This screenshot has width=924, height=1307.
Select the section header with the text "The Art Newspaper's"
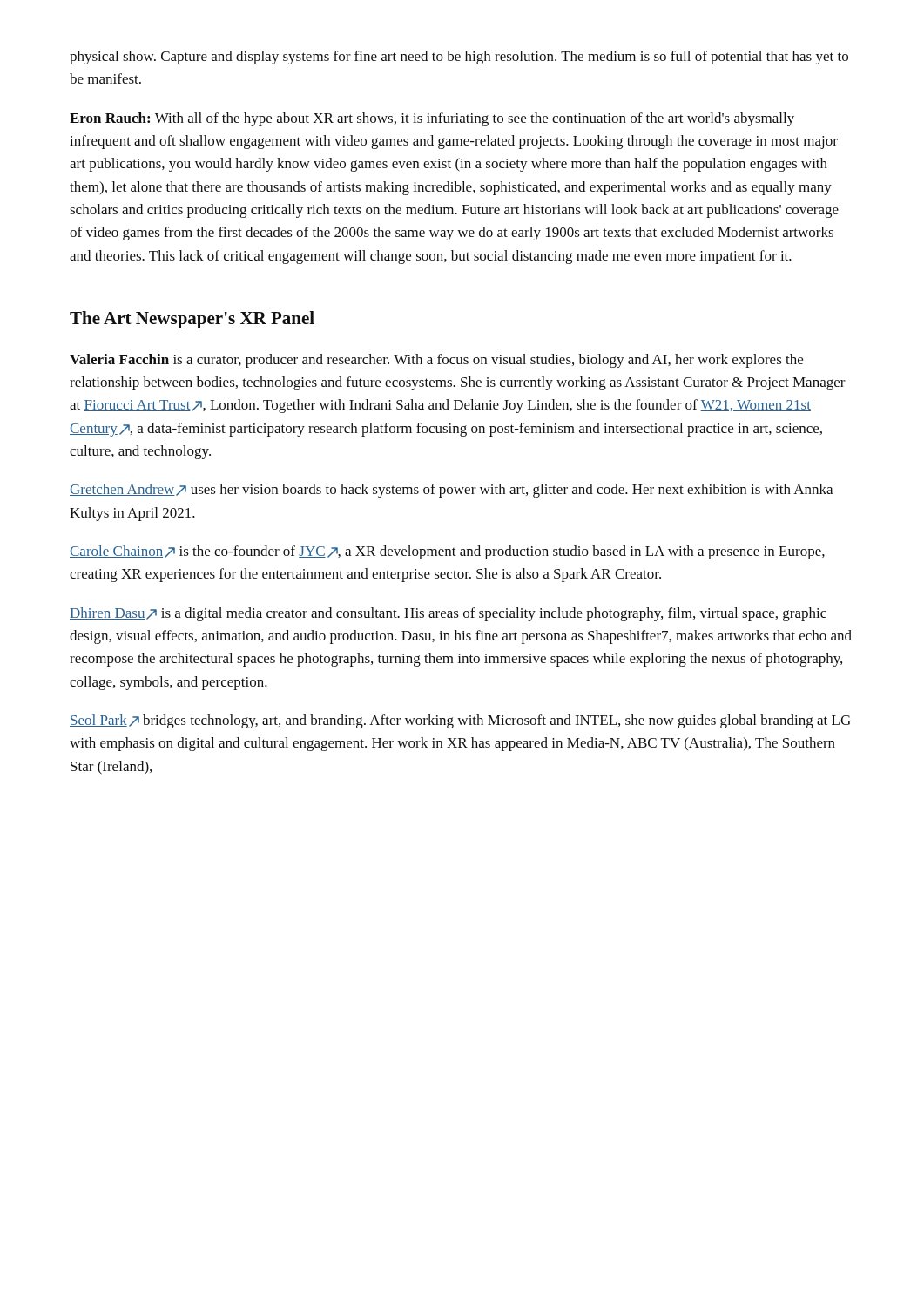pyautogui.click(x=192, y=318)
